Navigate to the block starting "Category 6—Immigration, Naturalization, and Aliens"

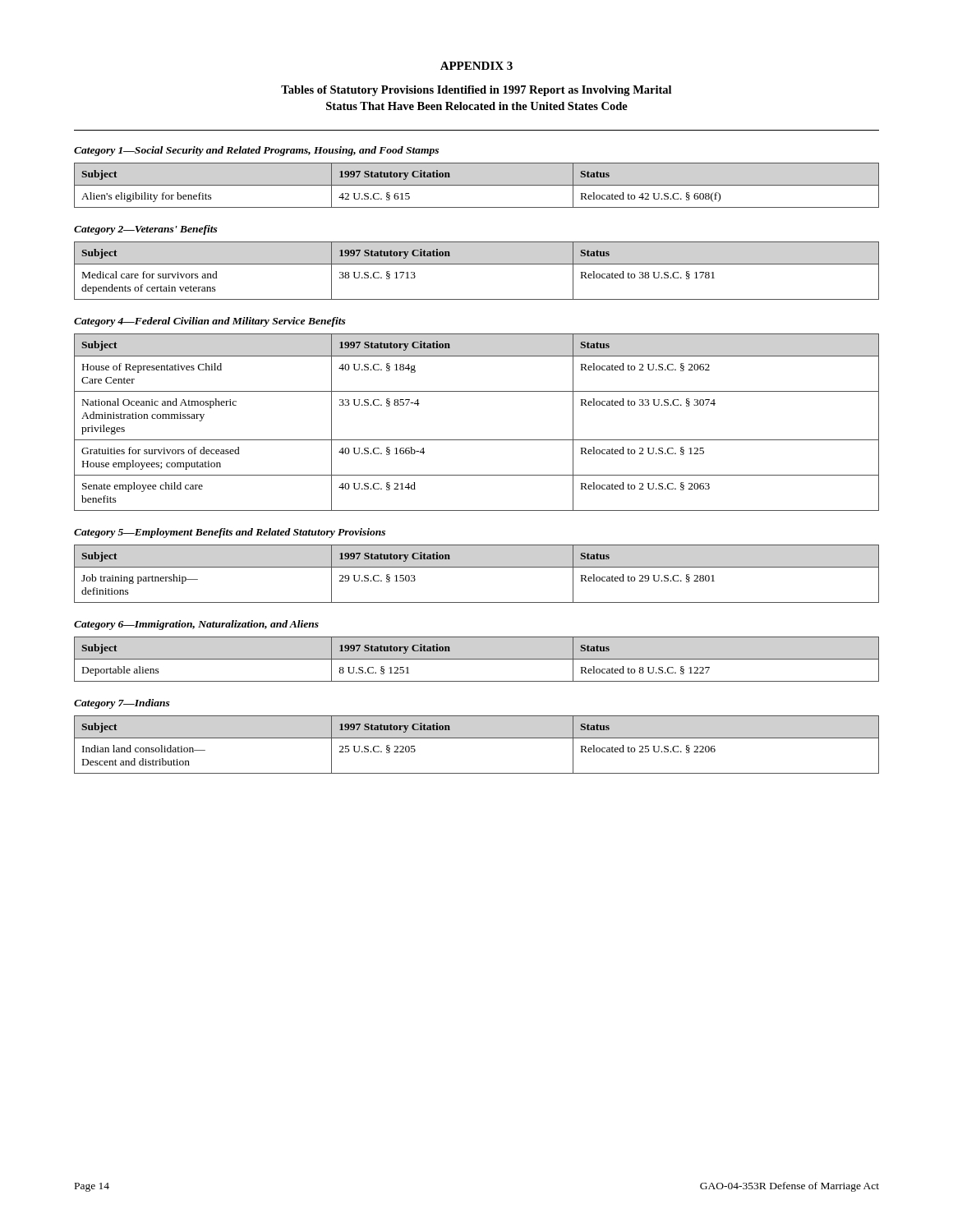coord(196,624)
